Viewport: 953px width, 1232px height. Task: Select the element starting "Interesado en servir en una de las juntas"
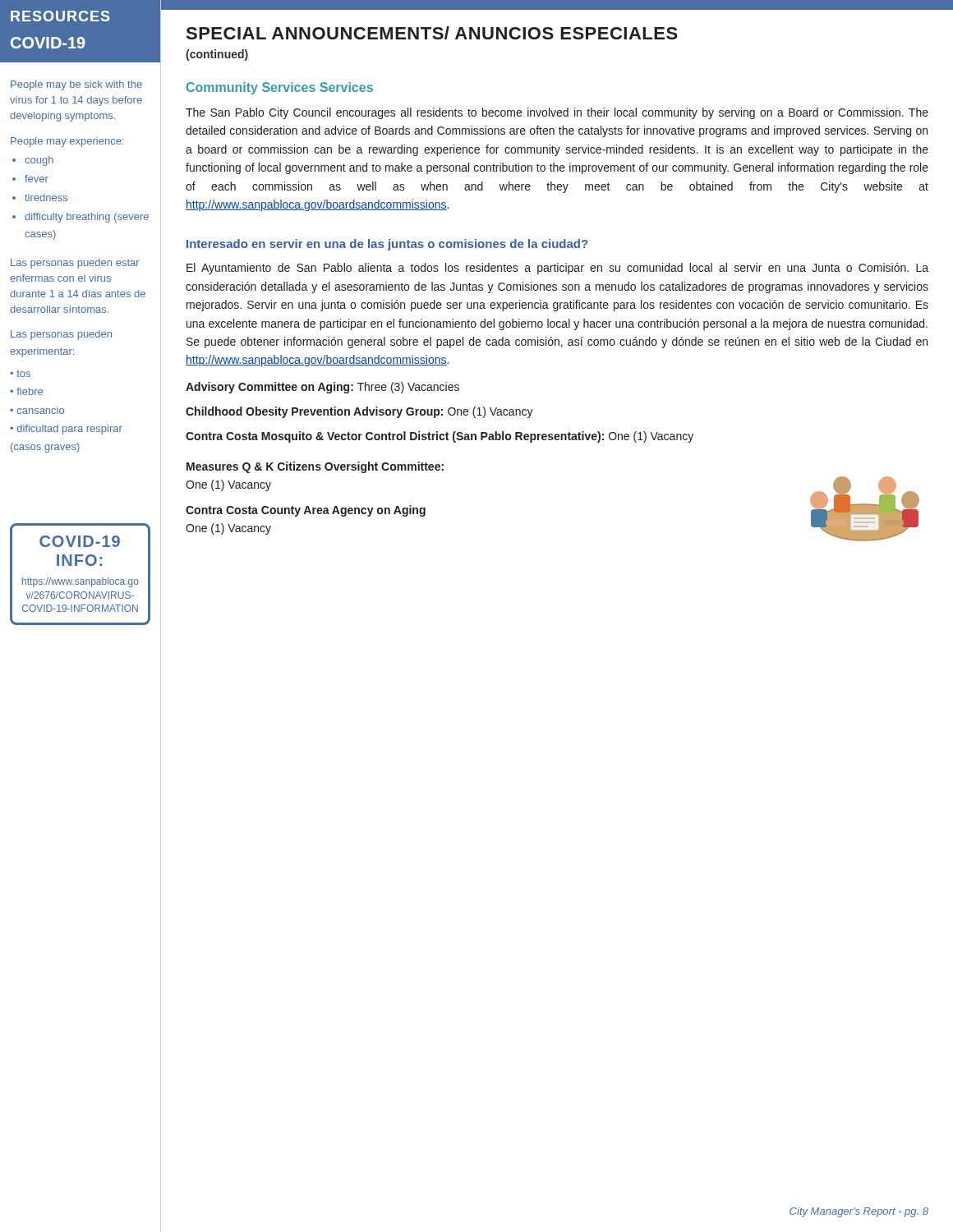387,244
